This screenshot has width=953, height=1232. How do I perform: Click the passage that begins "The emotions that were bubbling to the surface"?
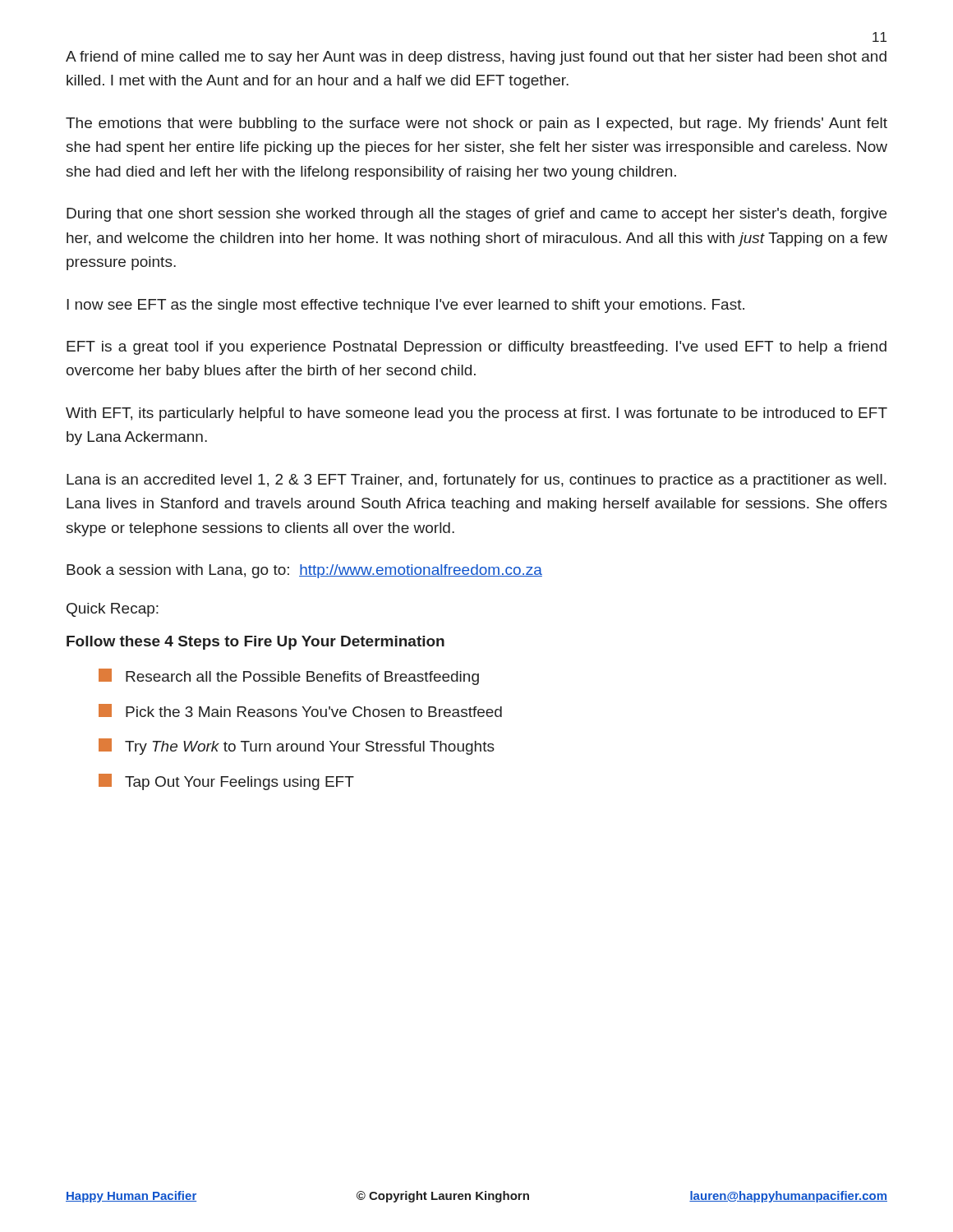coord(476,147)
